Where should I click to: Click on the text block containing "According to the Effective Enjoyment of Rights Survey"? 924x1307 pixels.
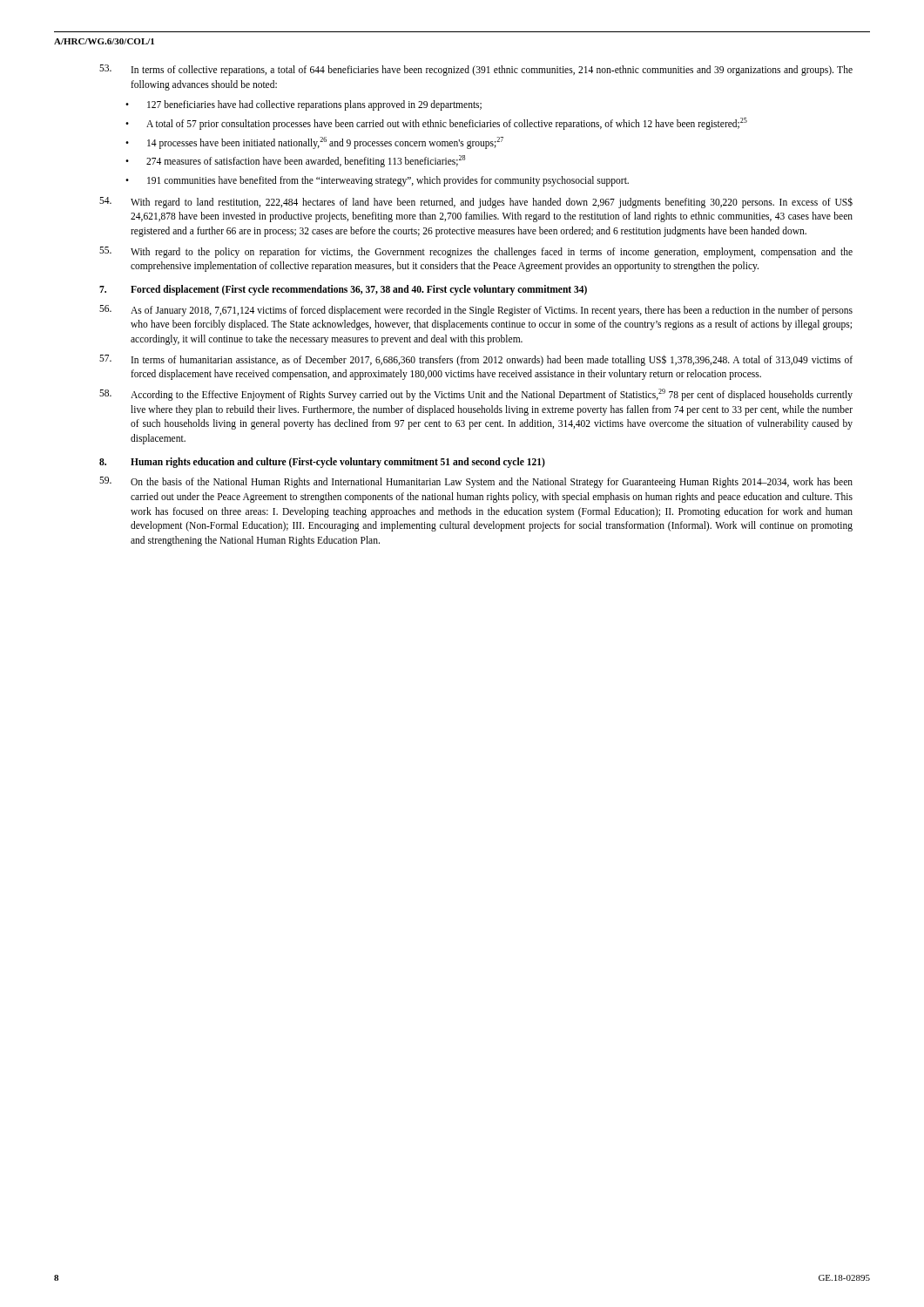tap(476, 417)
